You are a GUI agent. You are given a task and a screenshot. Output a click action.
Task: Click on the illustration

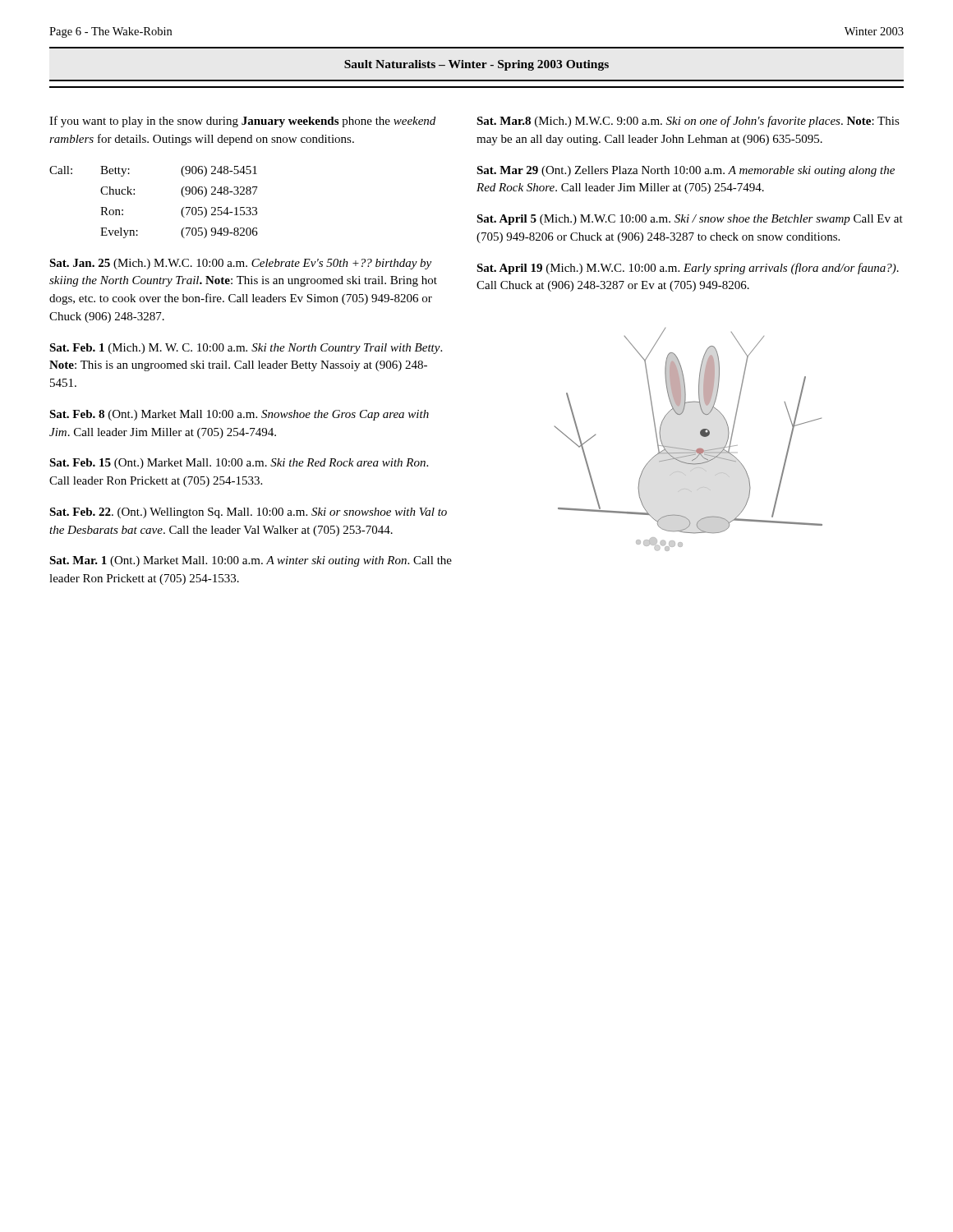coord(690,439)
